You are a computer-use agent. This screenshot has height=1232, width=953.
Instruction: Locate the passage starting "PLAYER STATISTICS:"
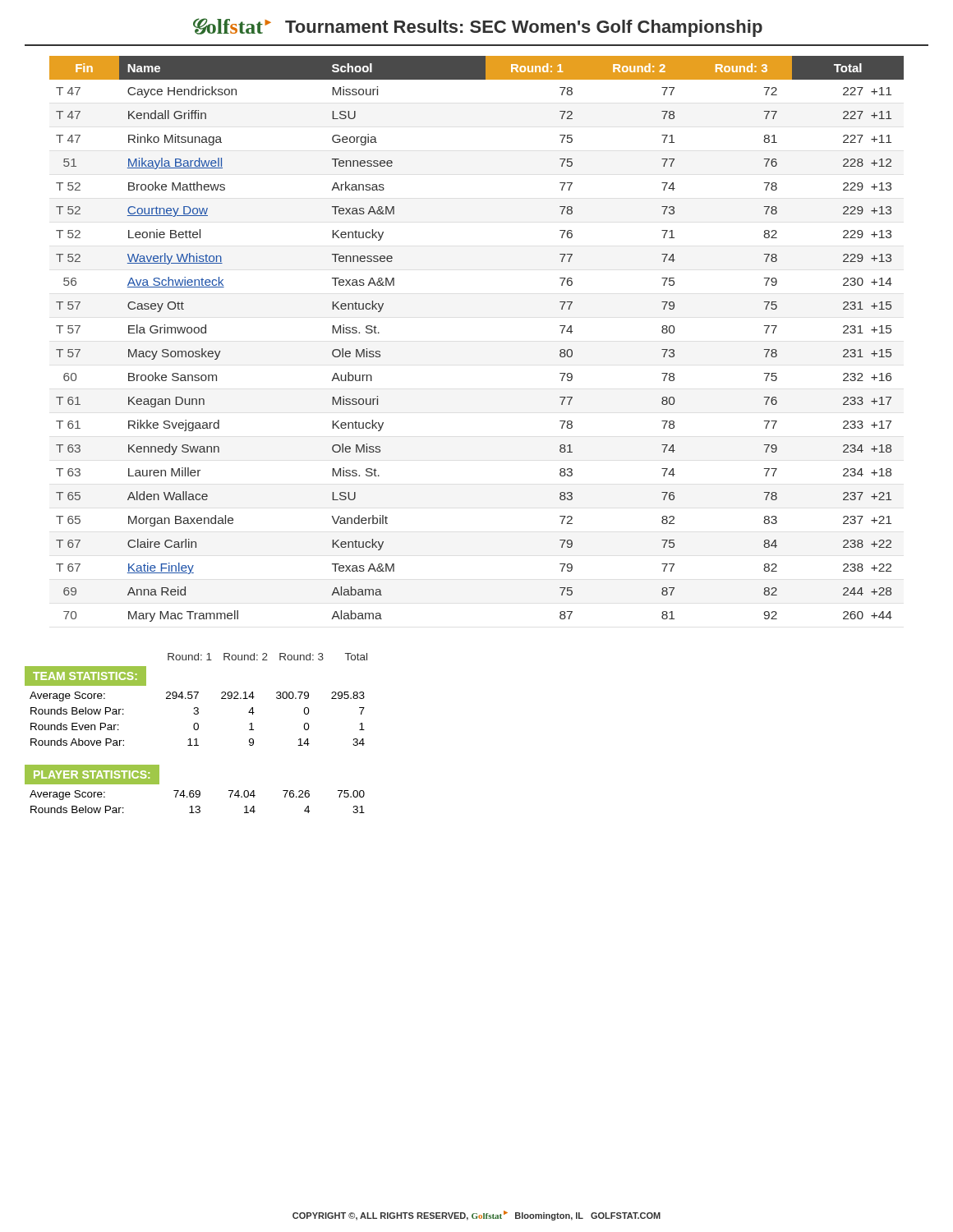point(92,775)
